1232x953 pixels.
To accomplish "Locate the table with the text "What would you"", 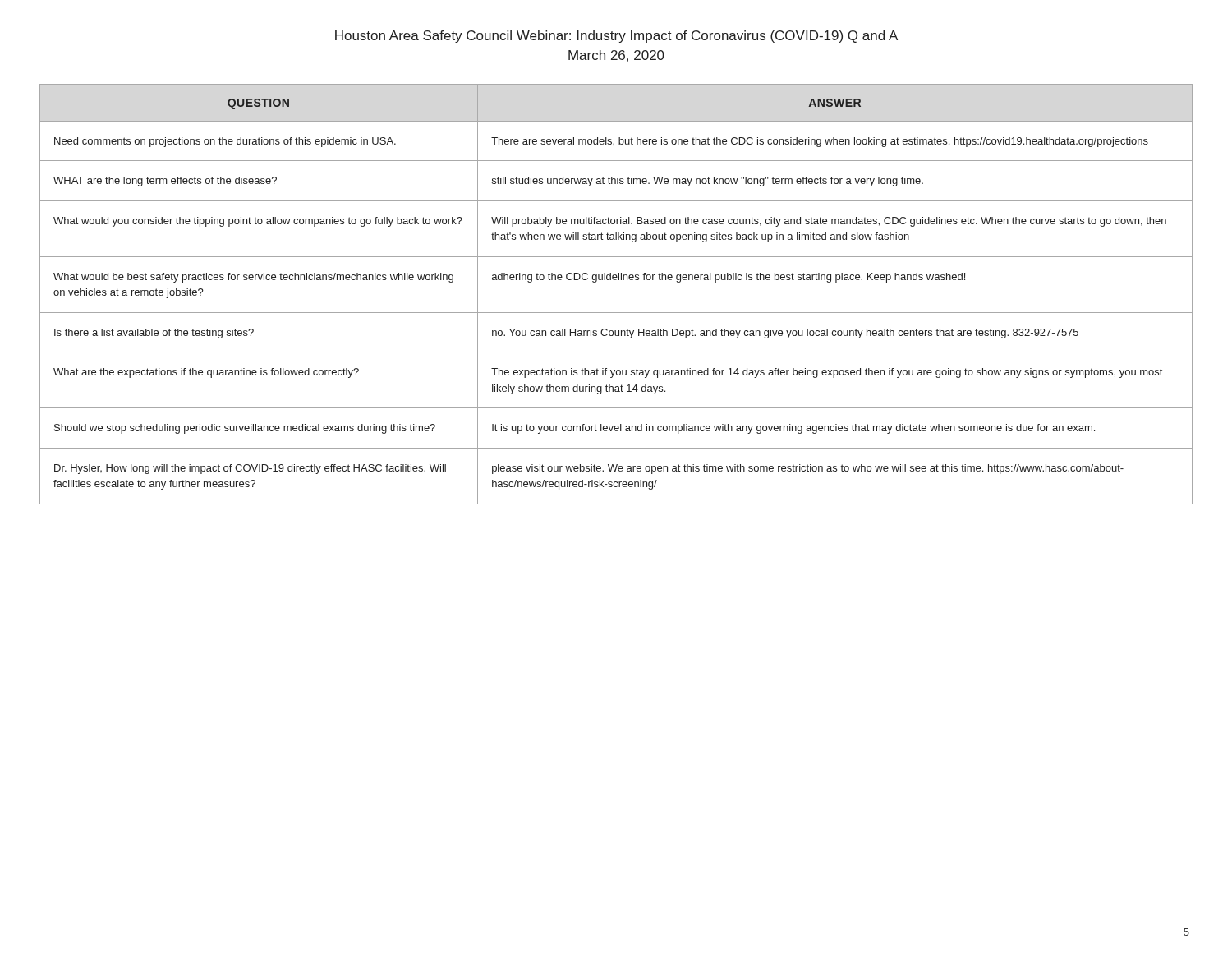I will (x=616, y=294).
